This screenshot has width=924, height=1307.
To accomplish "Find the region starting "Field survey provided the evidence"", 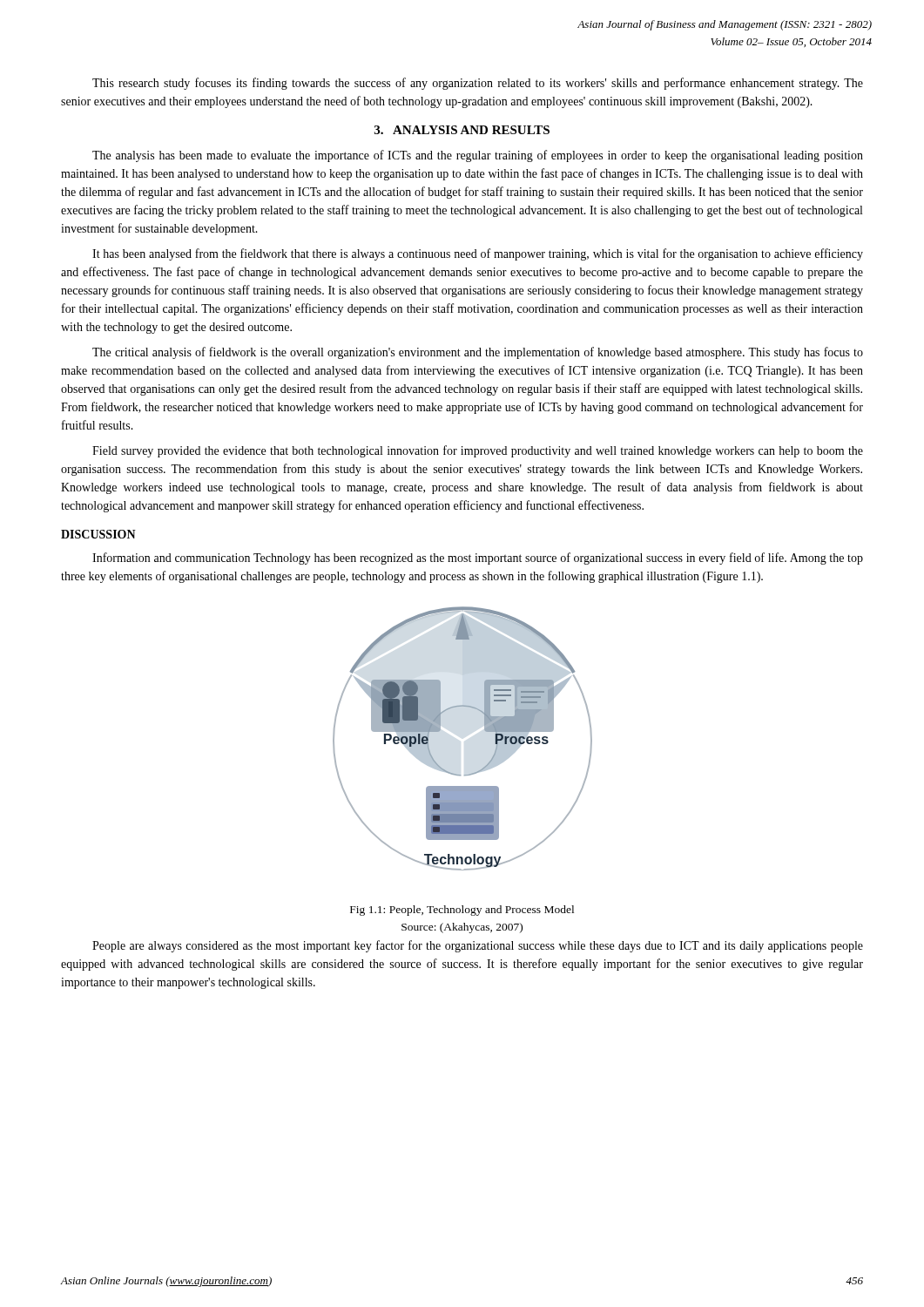I will point(462,478).
